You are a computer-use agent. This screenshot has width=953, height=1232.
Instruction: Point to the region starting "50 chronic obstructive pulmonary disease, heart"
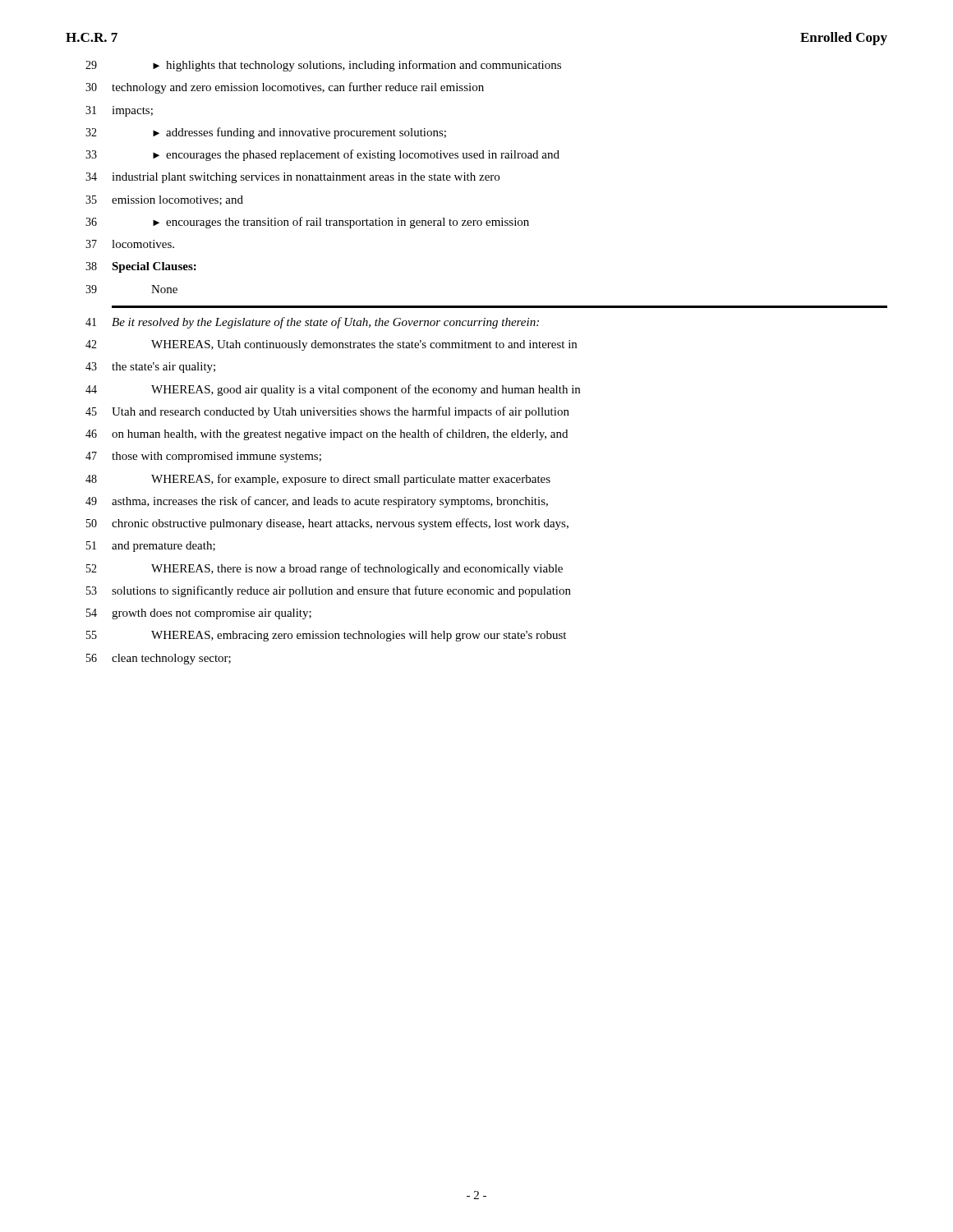tap(476, 524)
